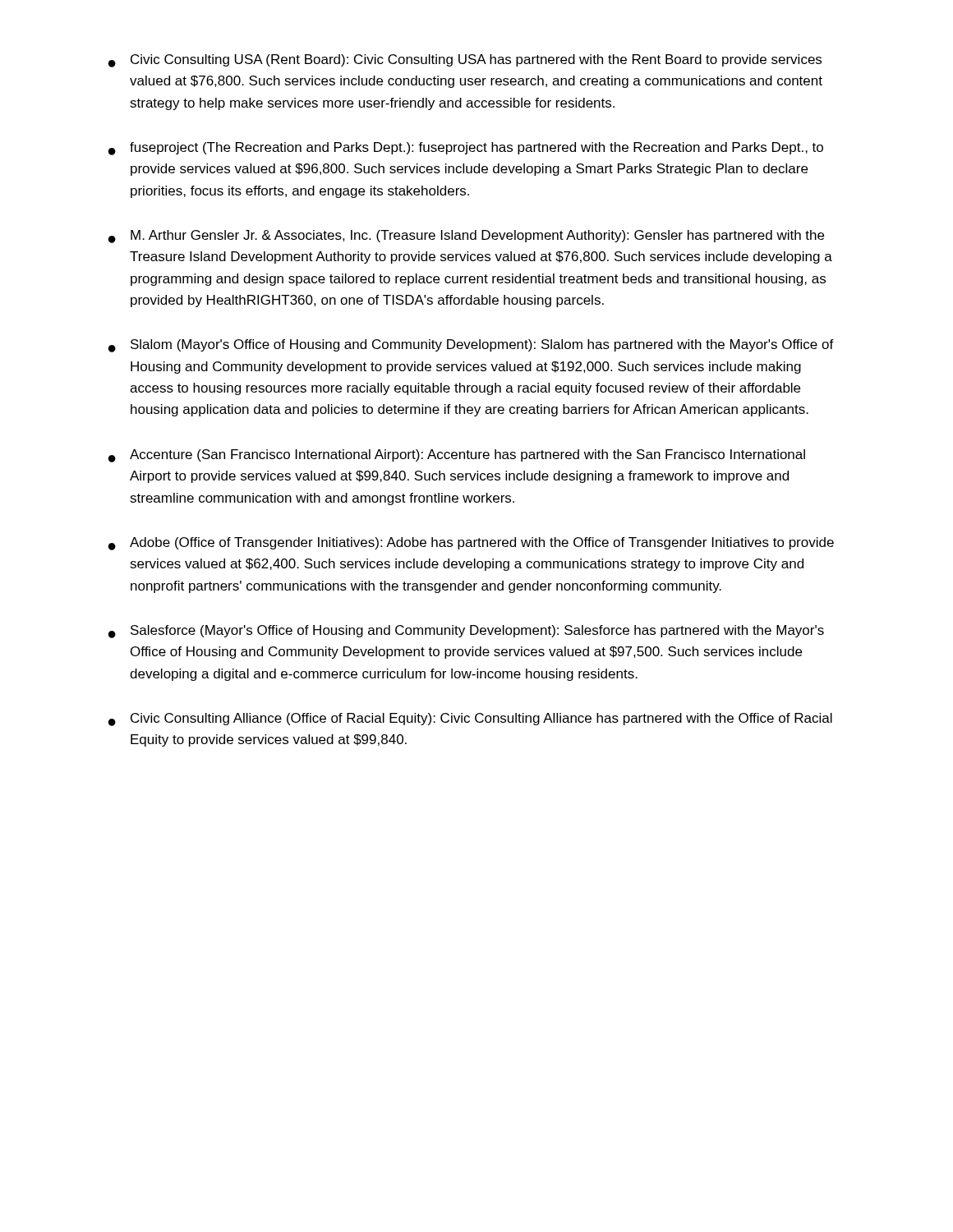Where is the passage that starts "● Slalom (Mayor's Office of Housing"?
The width and height of the screenshot is (953, 1232).
pos(476,378)
